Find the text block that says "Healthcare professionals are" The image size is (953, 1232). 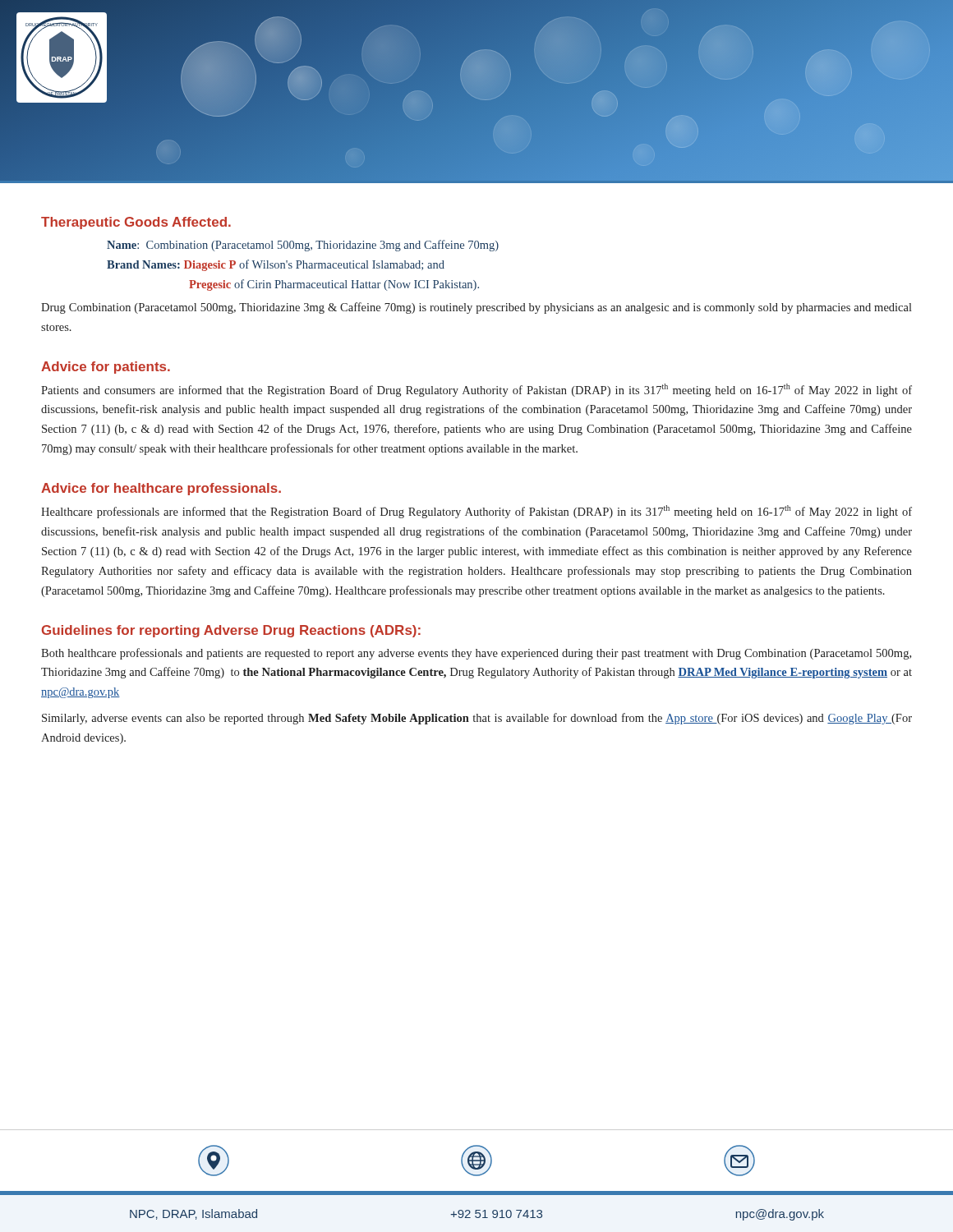(x=476, y=550)
